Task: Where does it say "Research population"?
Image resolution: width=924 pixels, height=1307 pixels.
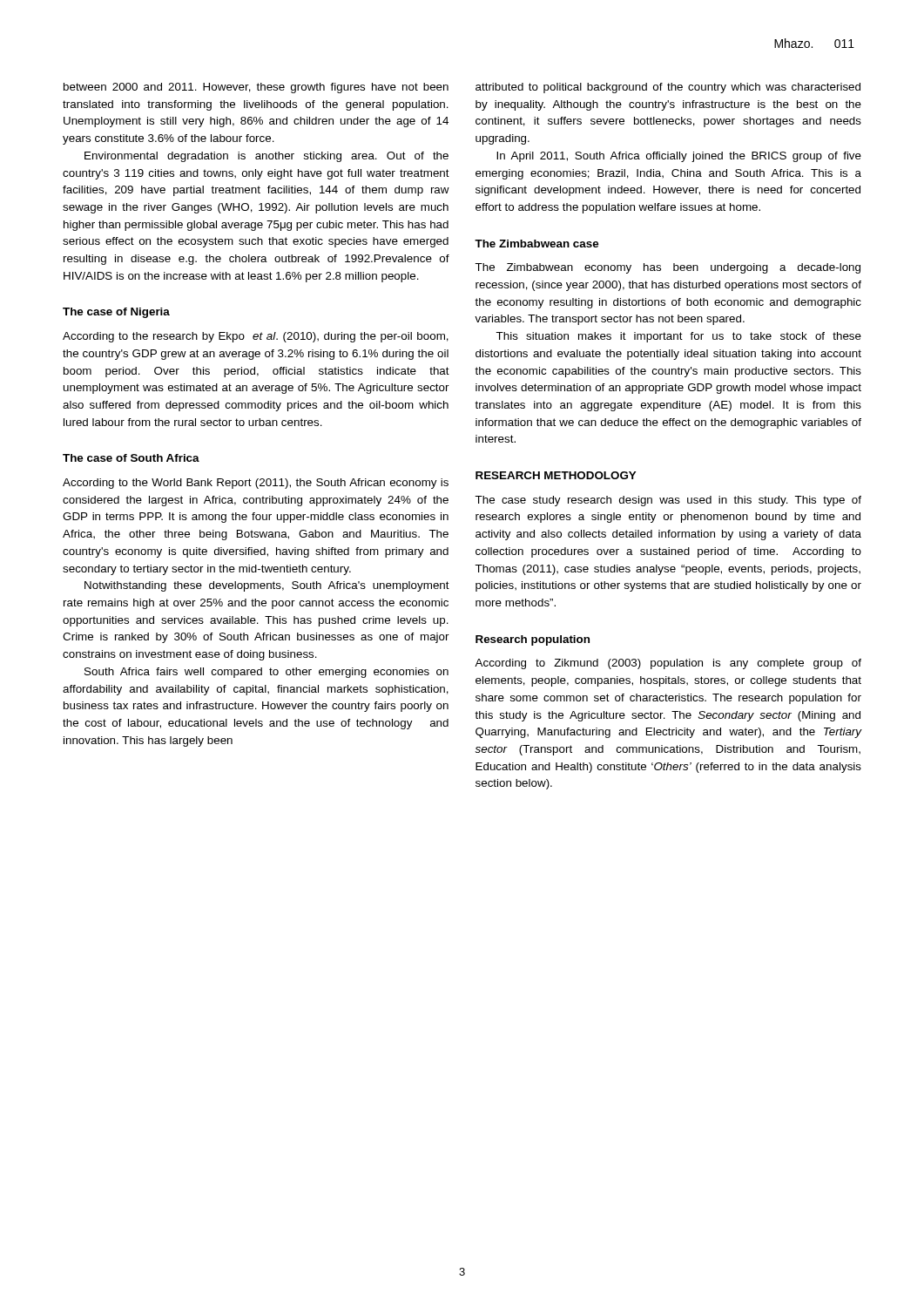Action: tap(533, 639)
